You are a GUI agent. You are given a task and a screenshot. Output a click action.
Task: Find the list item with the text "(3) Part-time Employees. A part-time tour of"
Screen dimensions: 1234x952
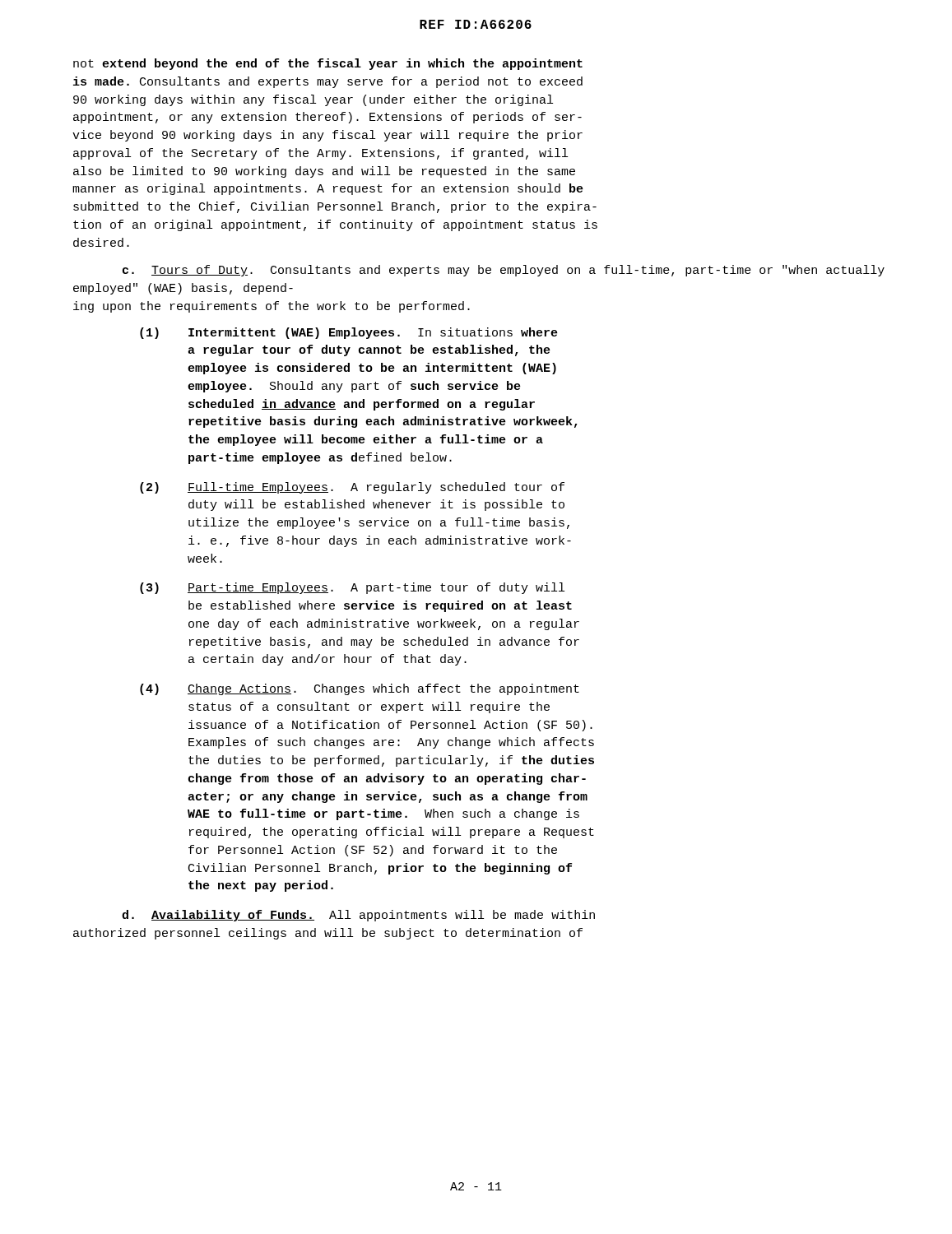(x=512, y=625)
